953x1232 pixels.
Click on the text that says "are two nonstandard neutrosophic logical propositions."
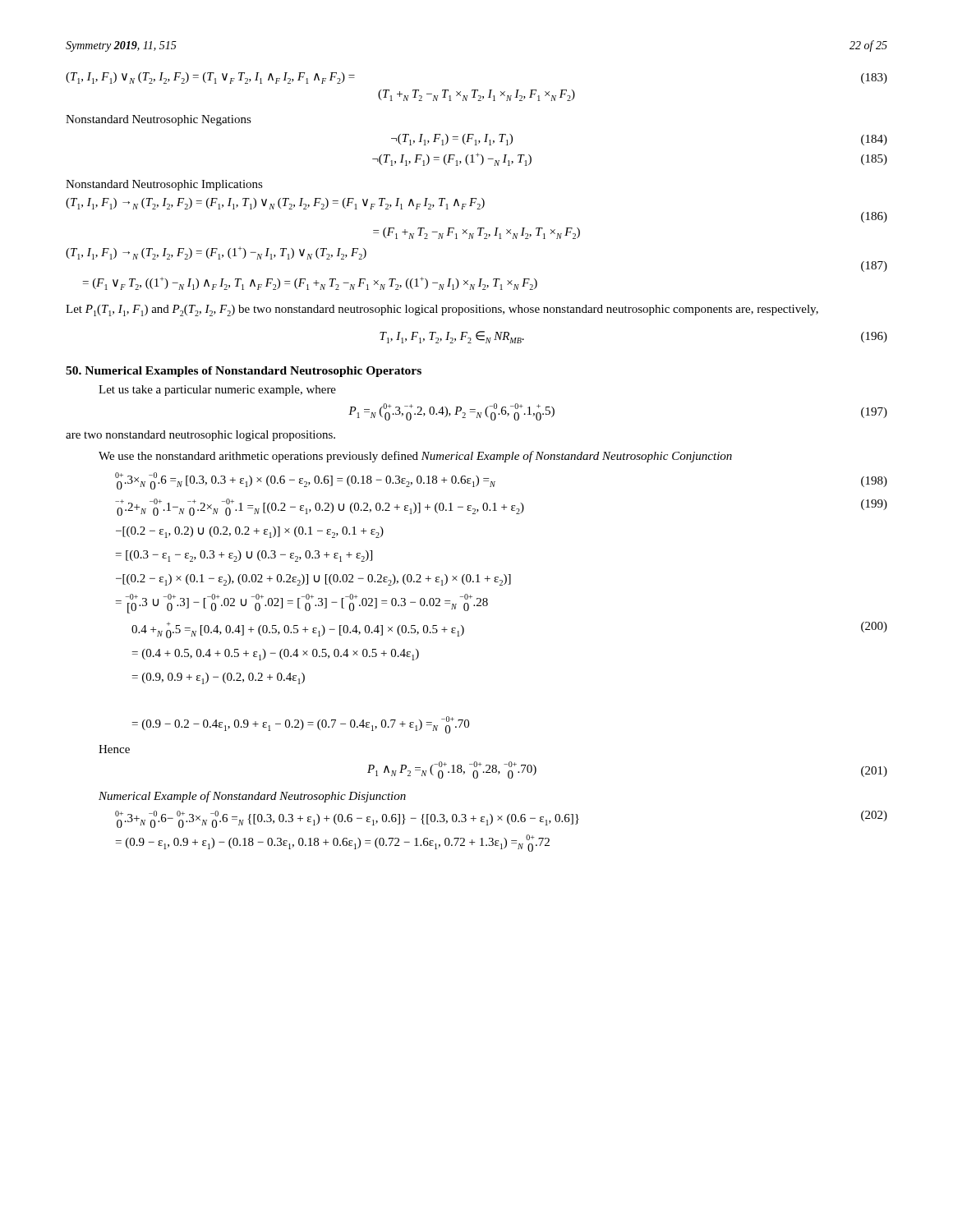[201, 434]
